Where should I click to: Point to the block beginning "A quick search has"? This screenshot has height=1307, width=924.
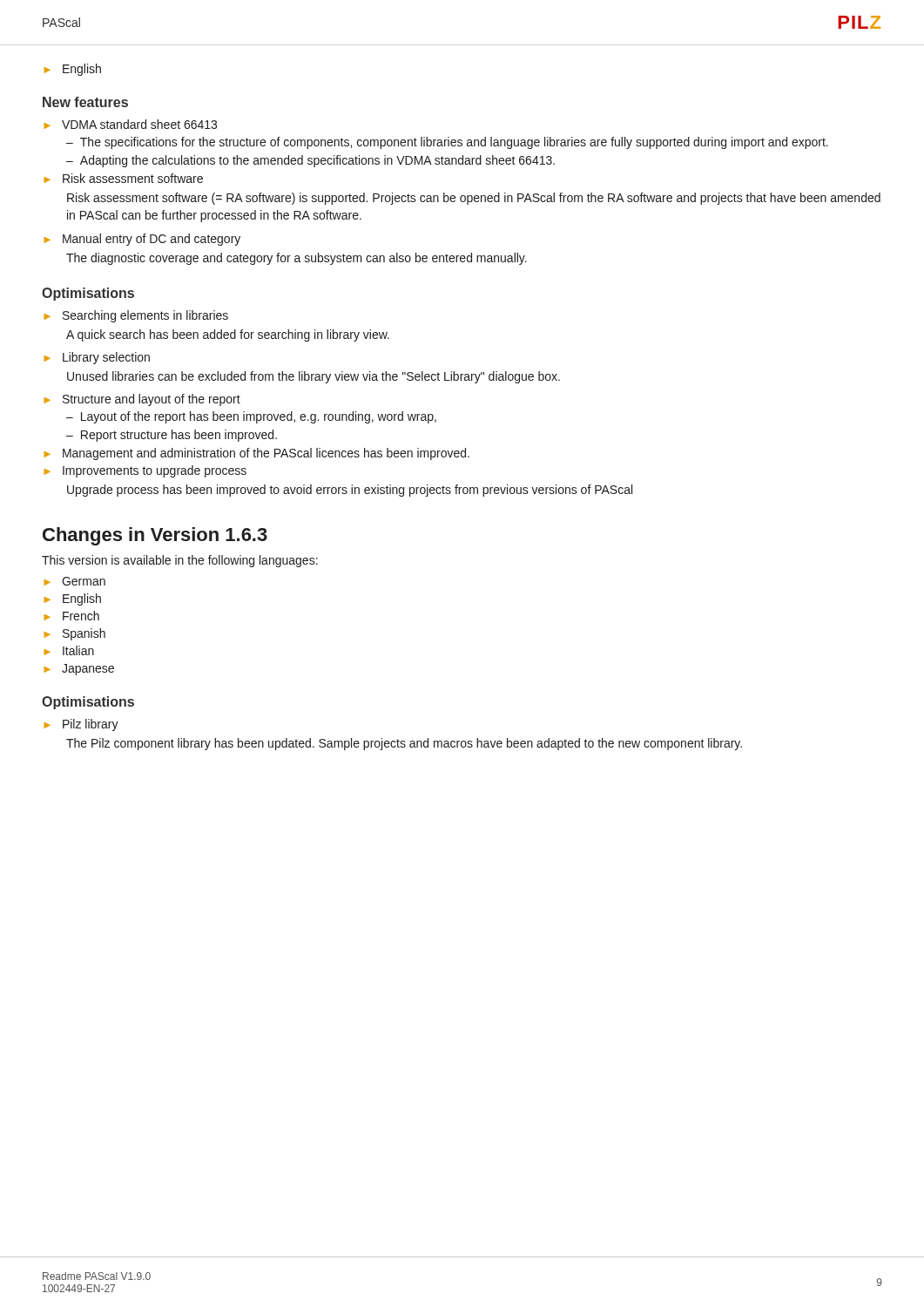pos(228,335)
